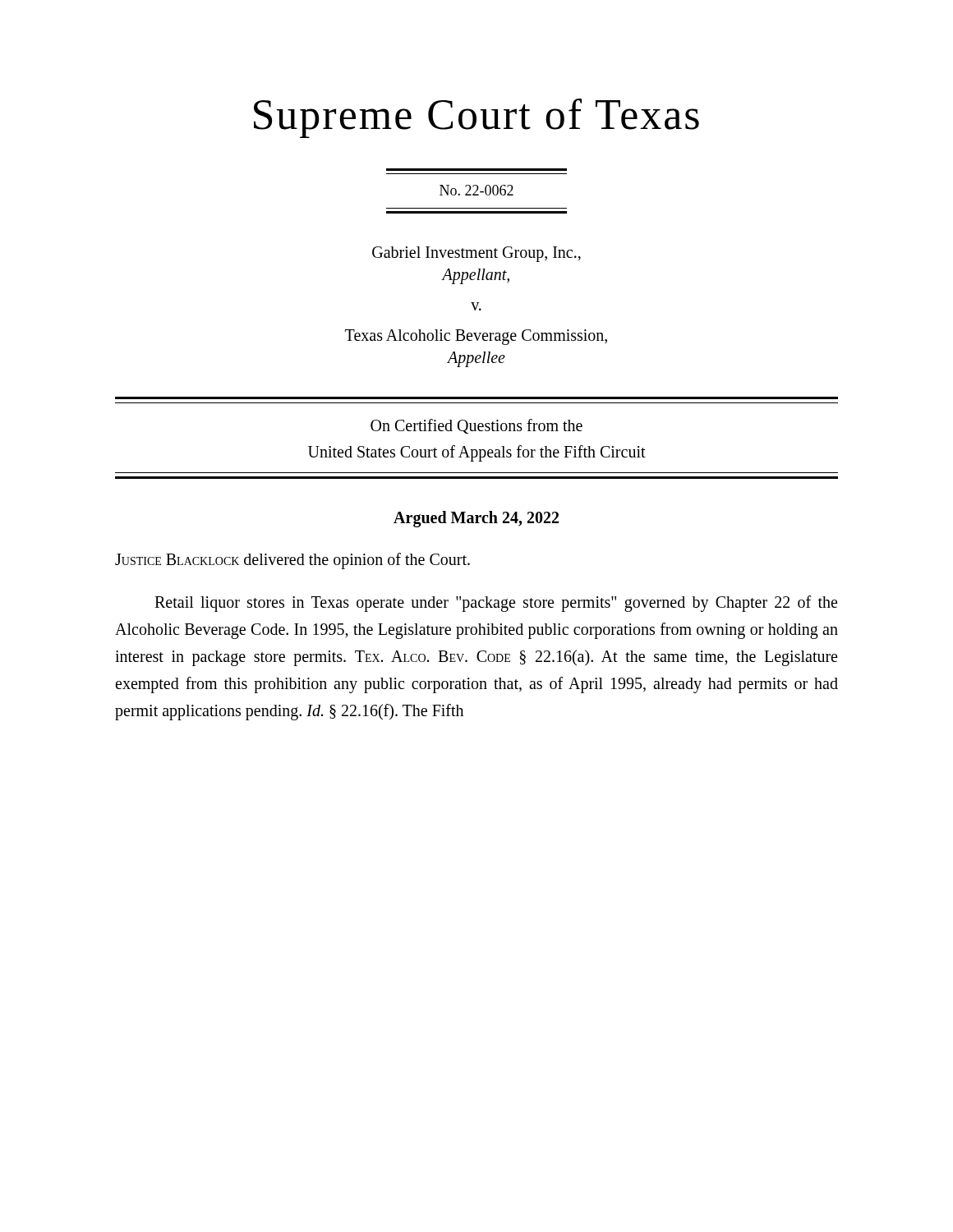This screenshot has width=953, height=1232.
Task: Locate the text starting "Argued March 24,"
Action: (476, 517)
